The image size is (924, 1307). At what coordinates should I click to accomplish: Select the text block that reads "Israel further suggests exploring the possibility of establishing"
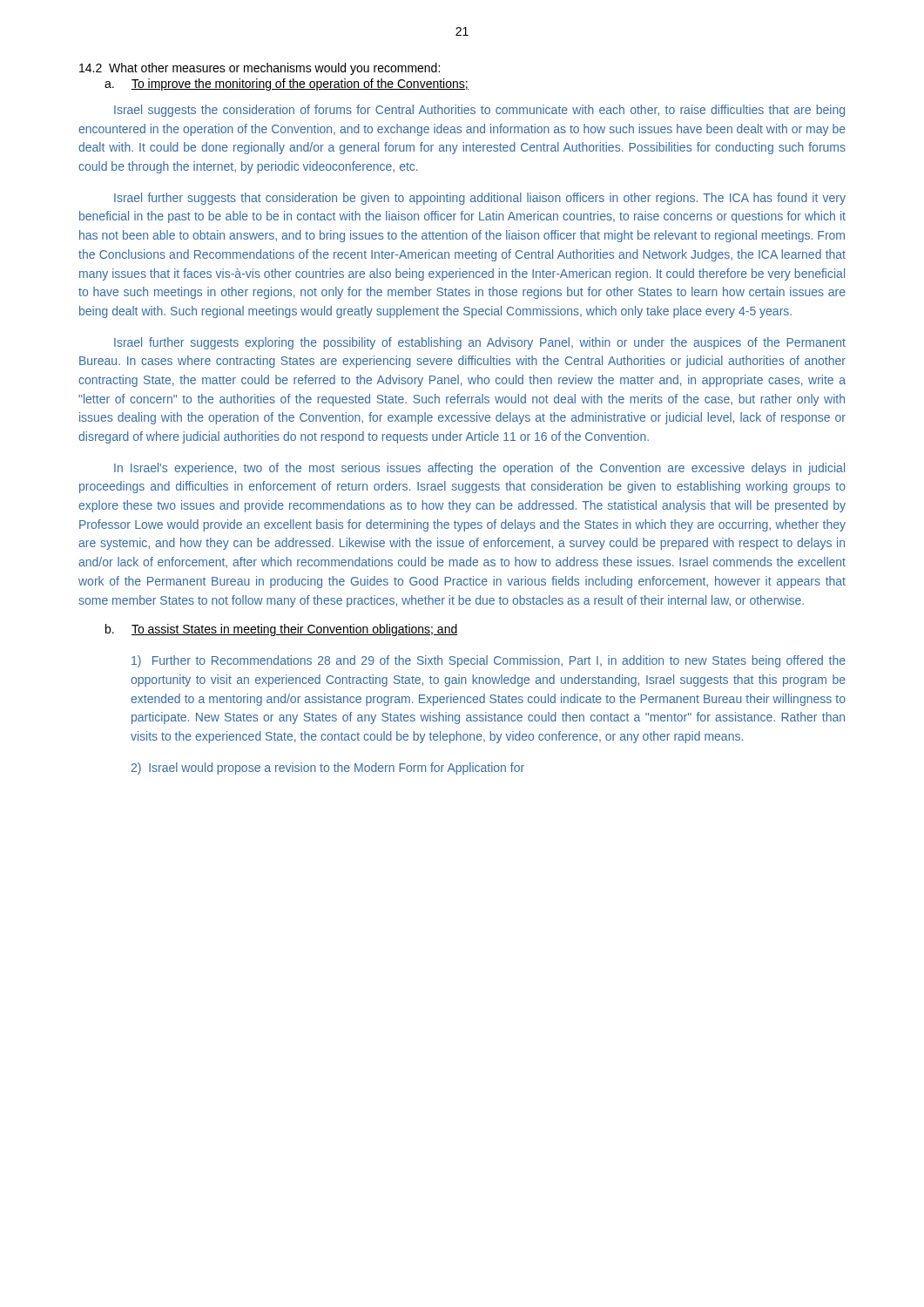coord(462,389)
